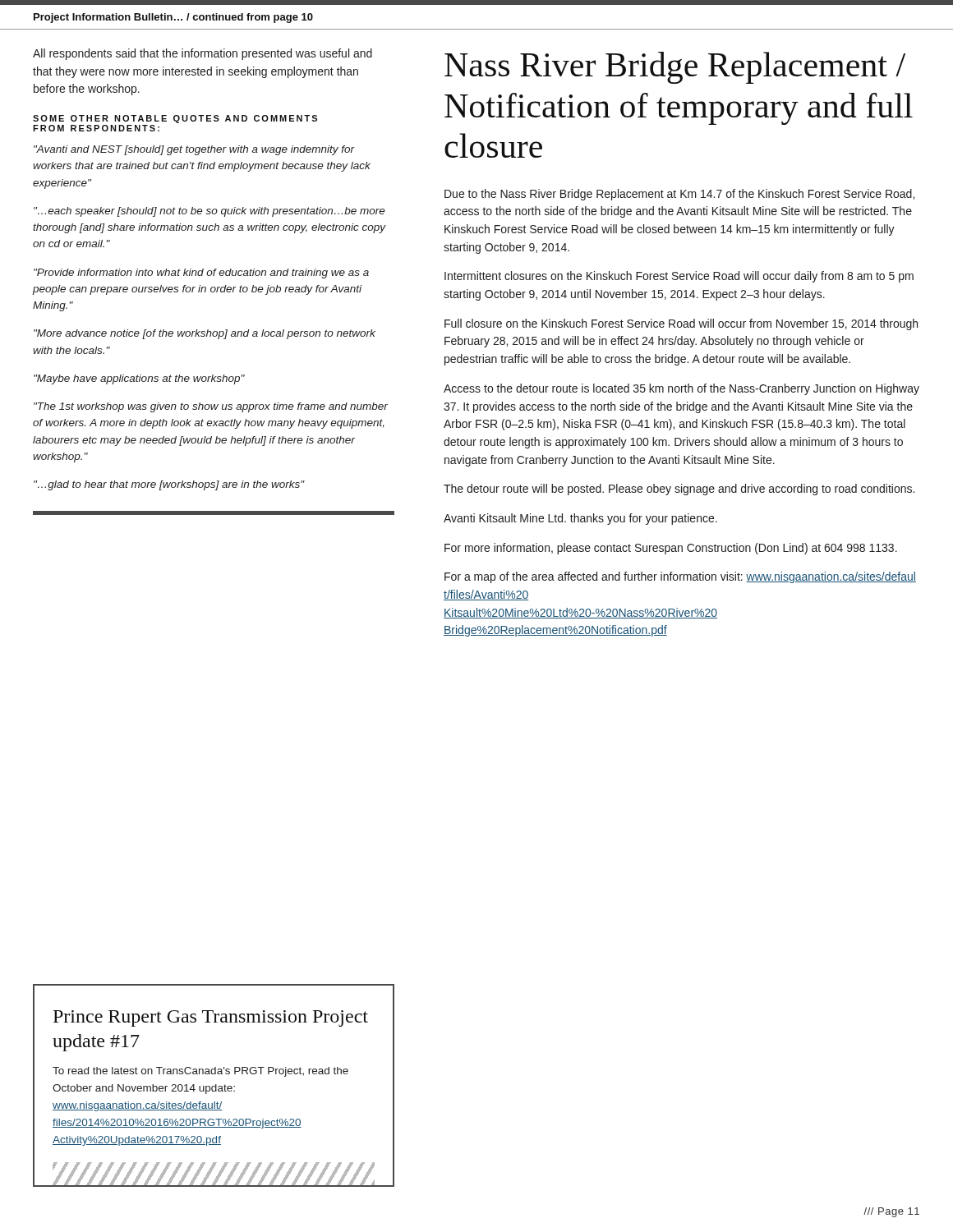Select the text block starting ""The 1st workshop"
This screenshot has height=1232, width=953.
tap(210, 431)
